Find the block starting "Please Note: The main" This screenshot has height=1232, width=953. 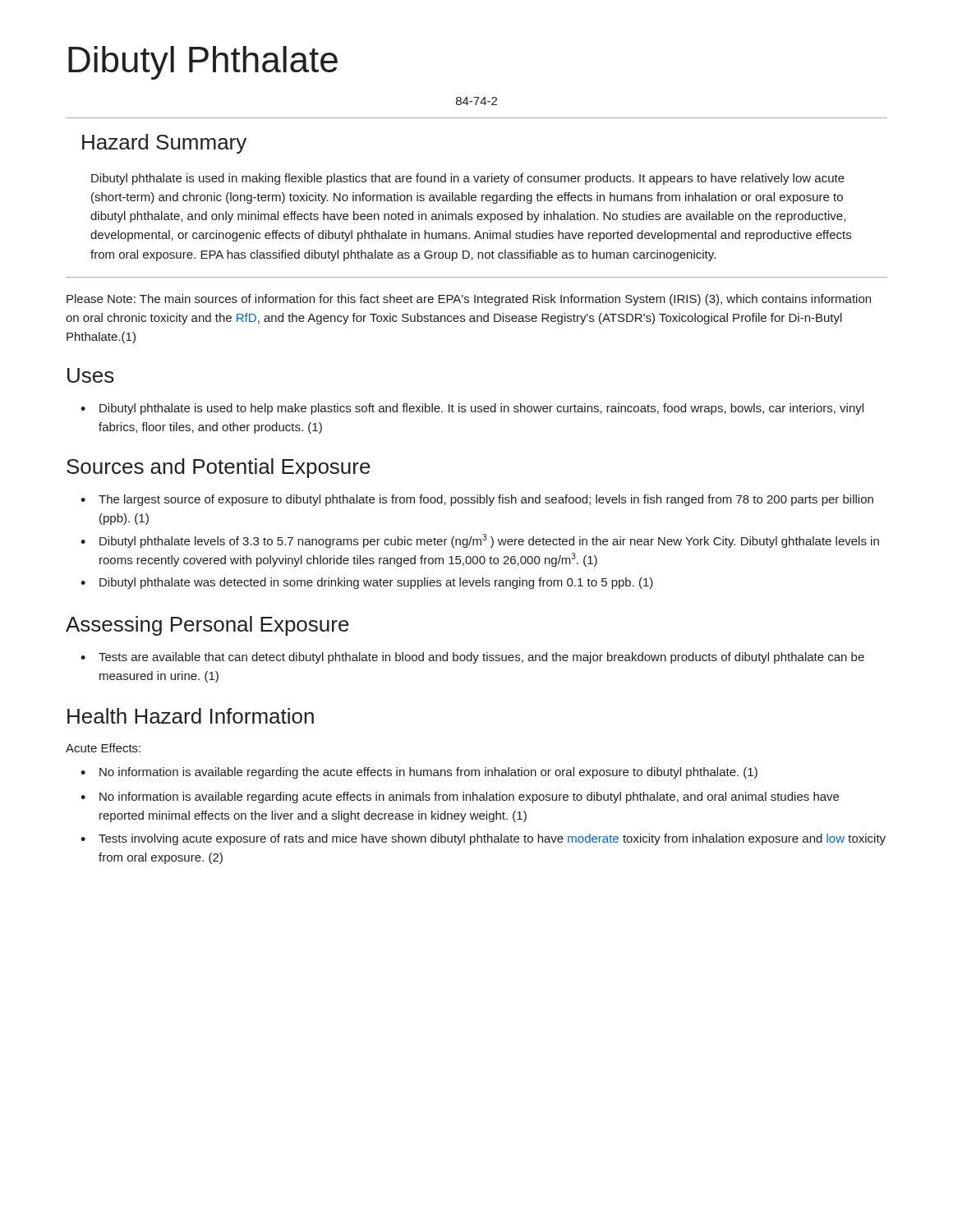469,317
